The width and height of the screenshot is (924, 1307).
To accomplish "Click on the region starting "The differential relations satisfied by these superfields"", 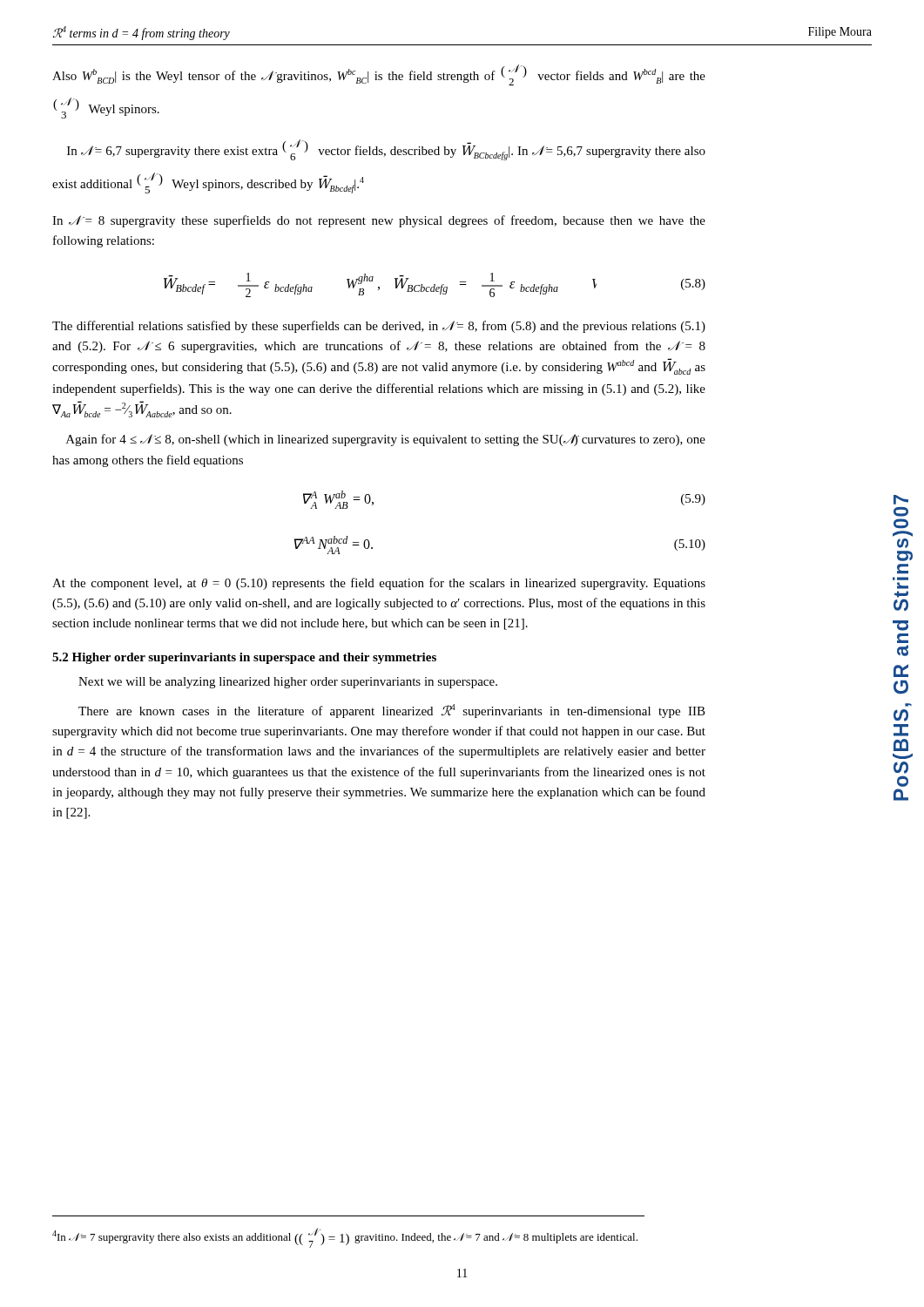I will [379, 369].
